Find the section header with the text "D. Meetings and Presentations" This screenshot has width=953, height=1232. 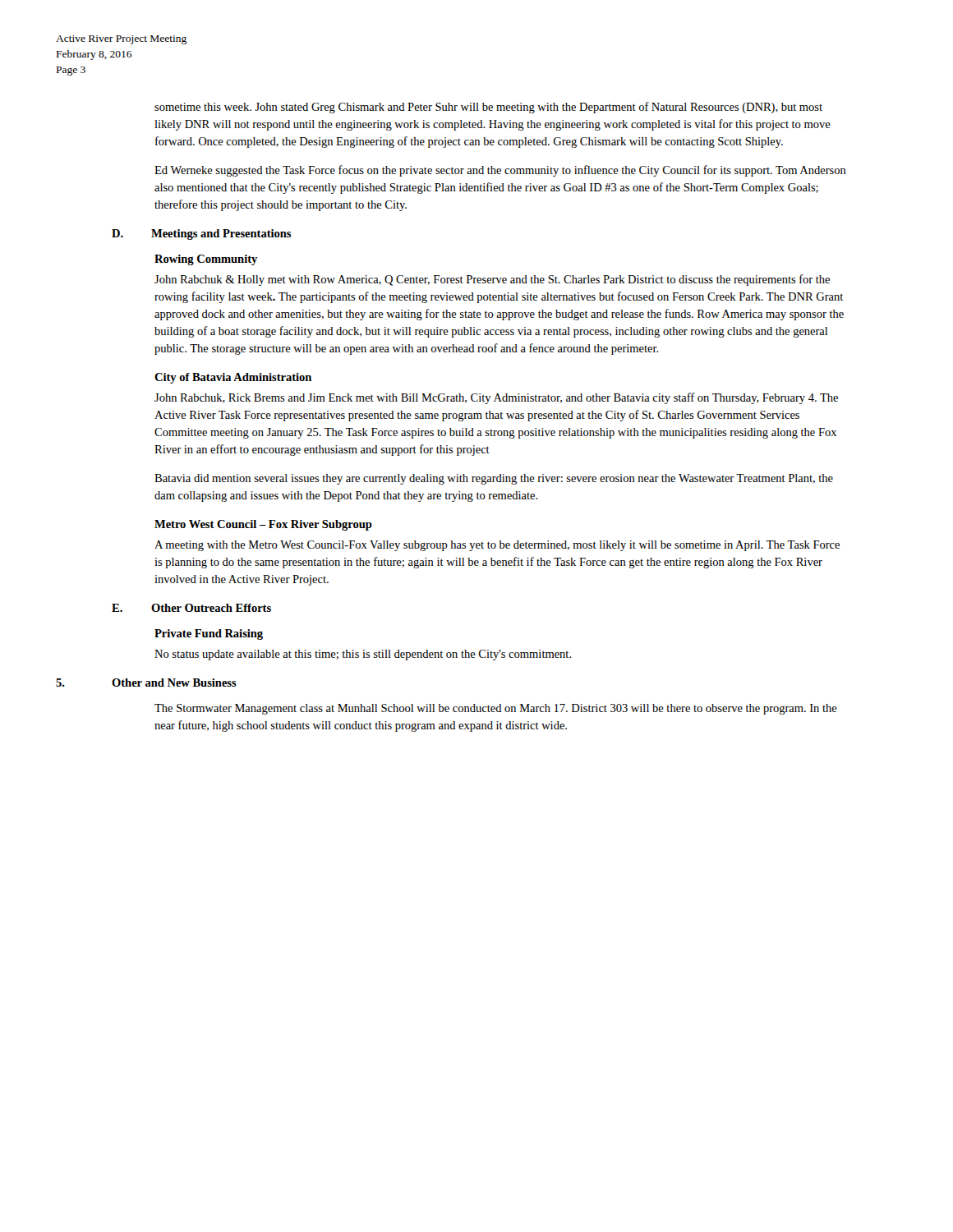click(201, 234)
